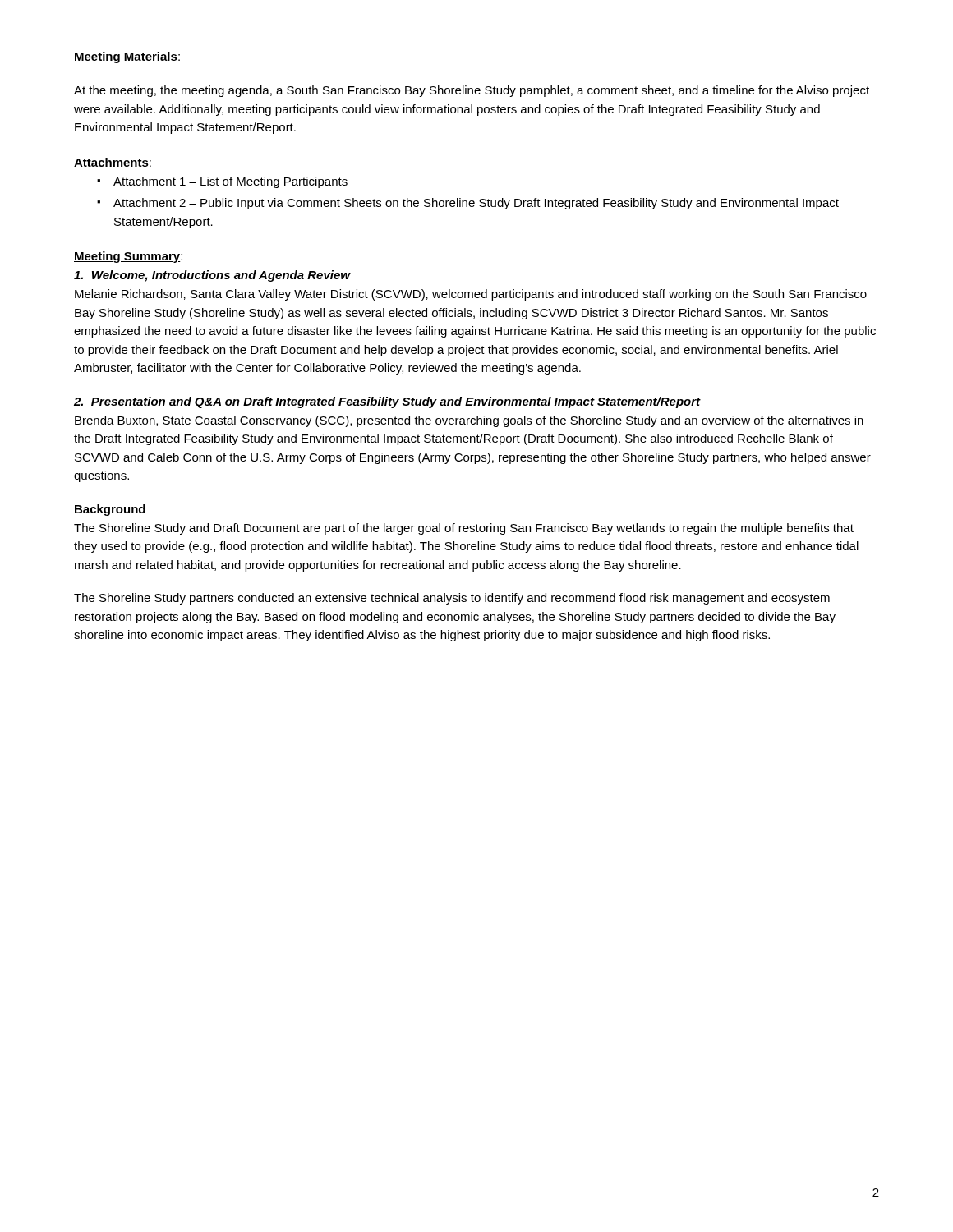
Task: Find the text block starting "At the meeting, the meeting agenda,"
Action: 476,109
